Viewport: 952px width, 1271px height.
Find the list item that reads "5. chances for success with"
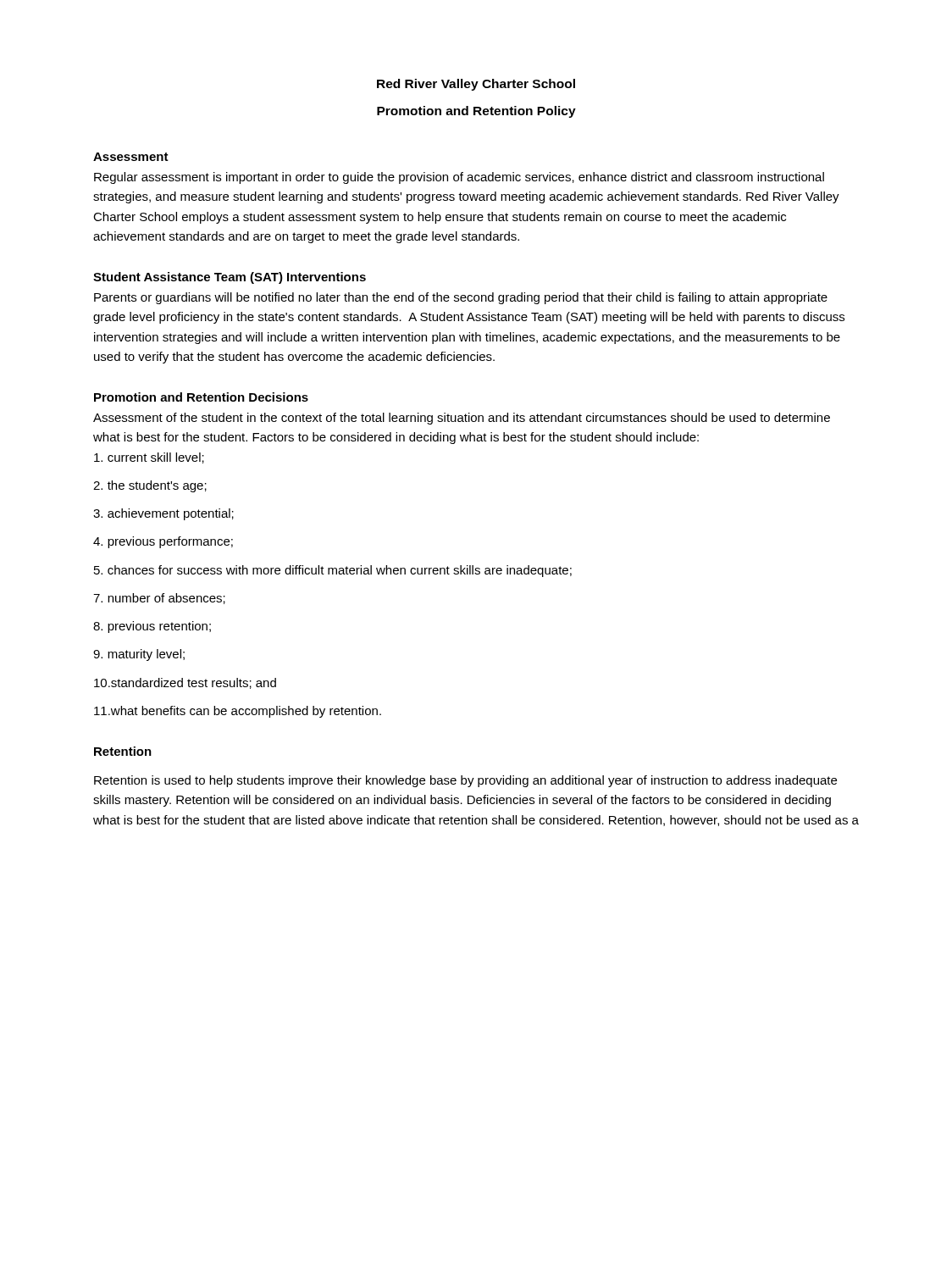[x=333, y=569]
